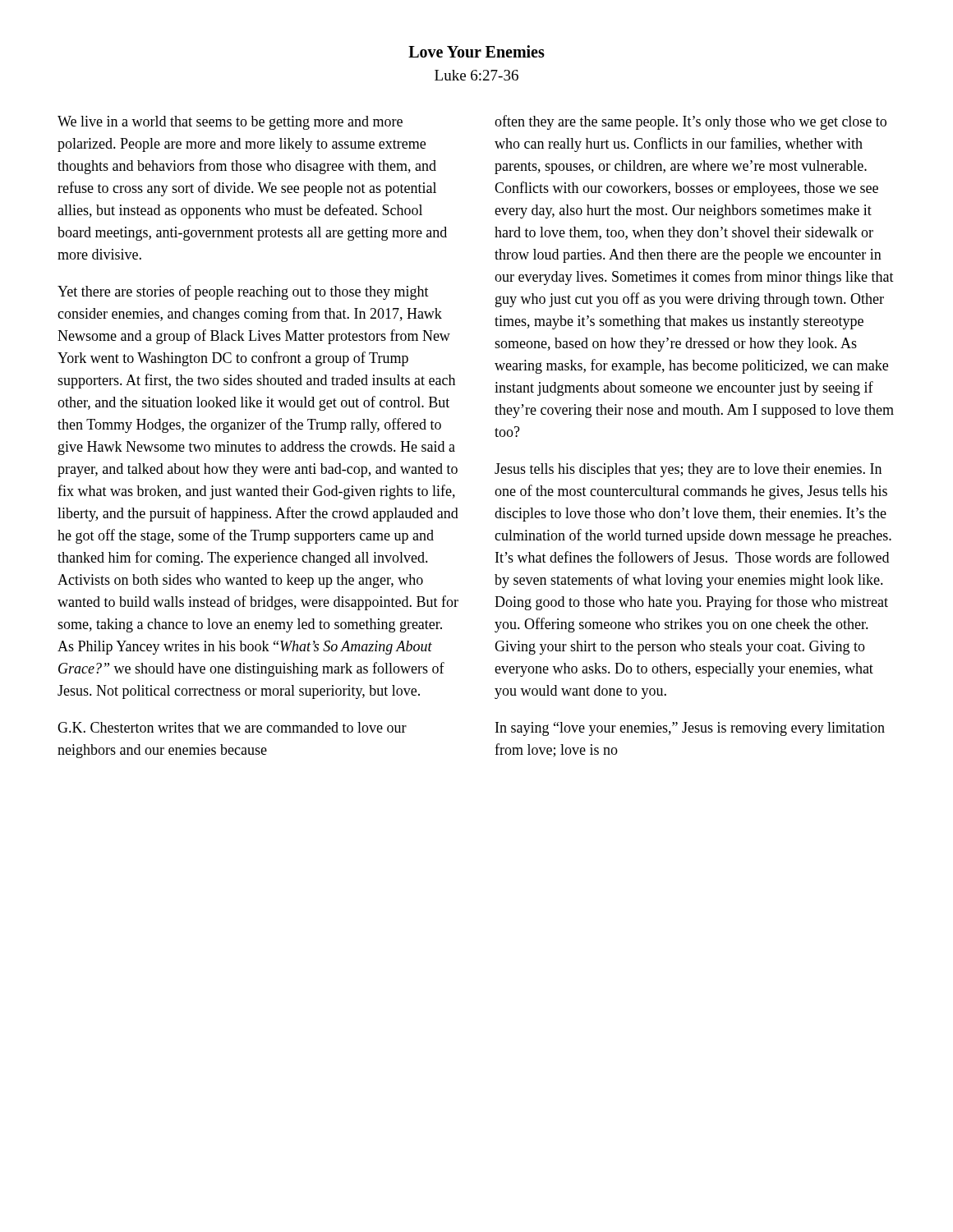Click on the region starting "Jesus tells his disciples that yes; they are"
The image size is (953, 1232).
(x=695, y=580)
